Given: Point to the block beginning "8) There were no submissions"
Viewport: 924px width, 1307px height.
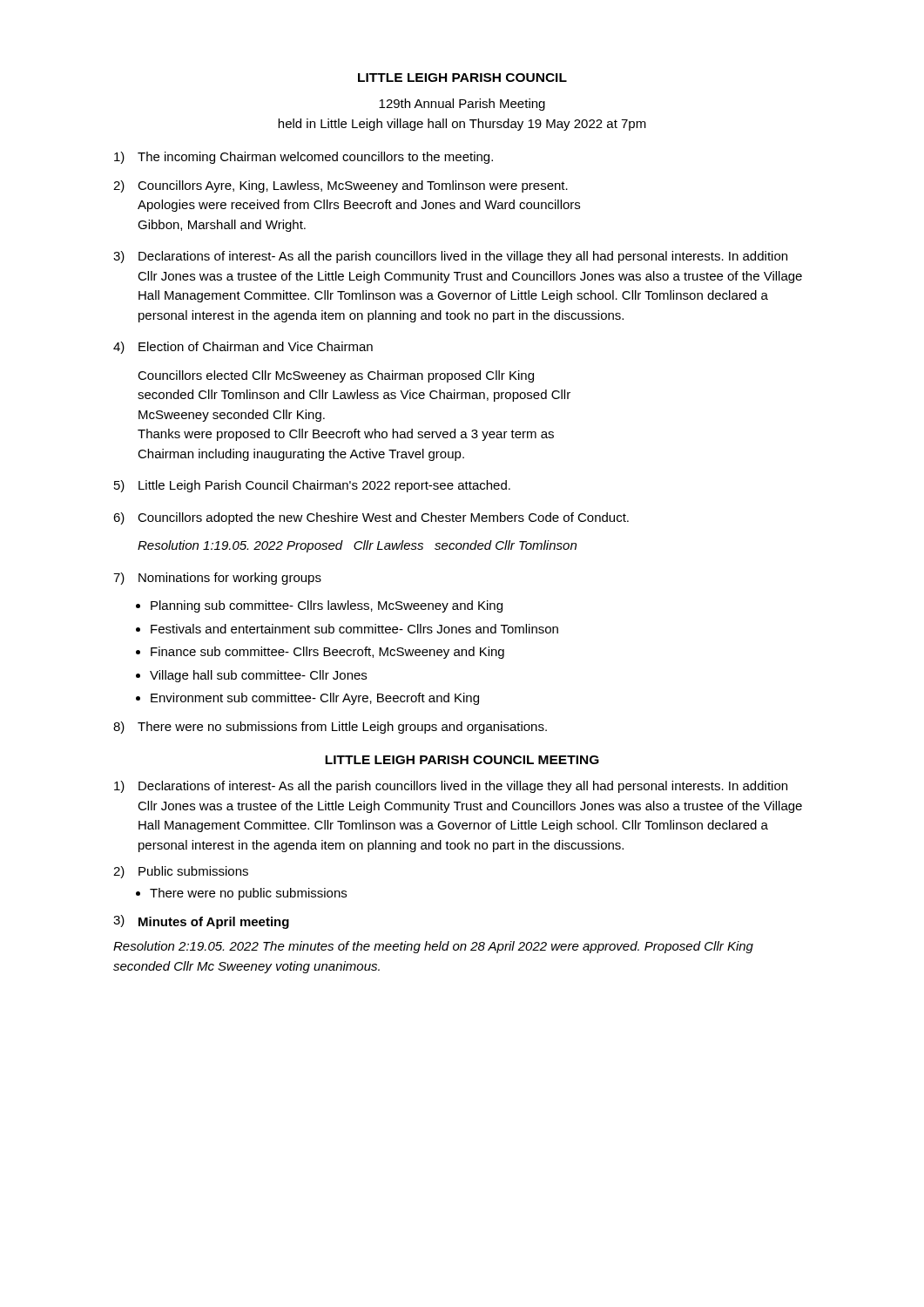Looking at the screenshot, I should [331, 726].
